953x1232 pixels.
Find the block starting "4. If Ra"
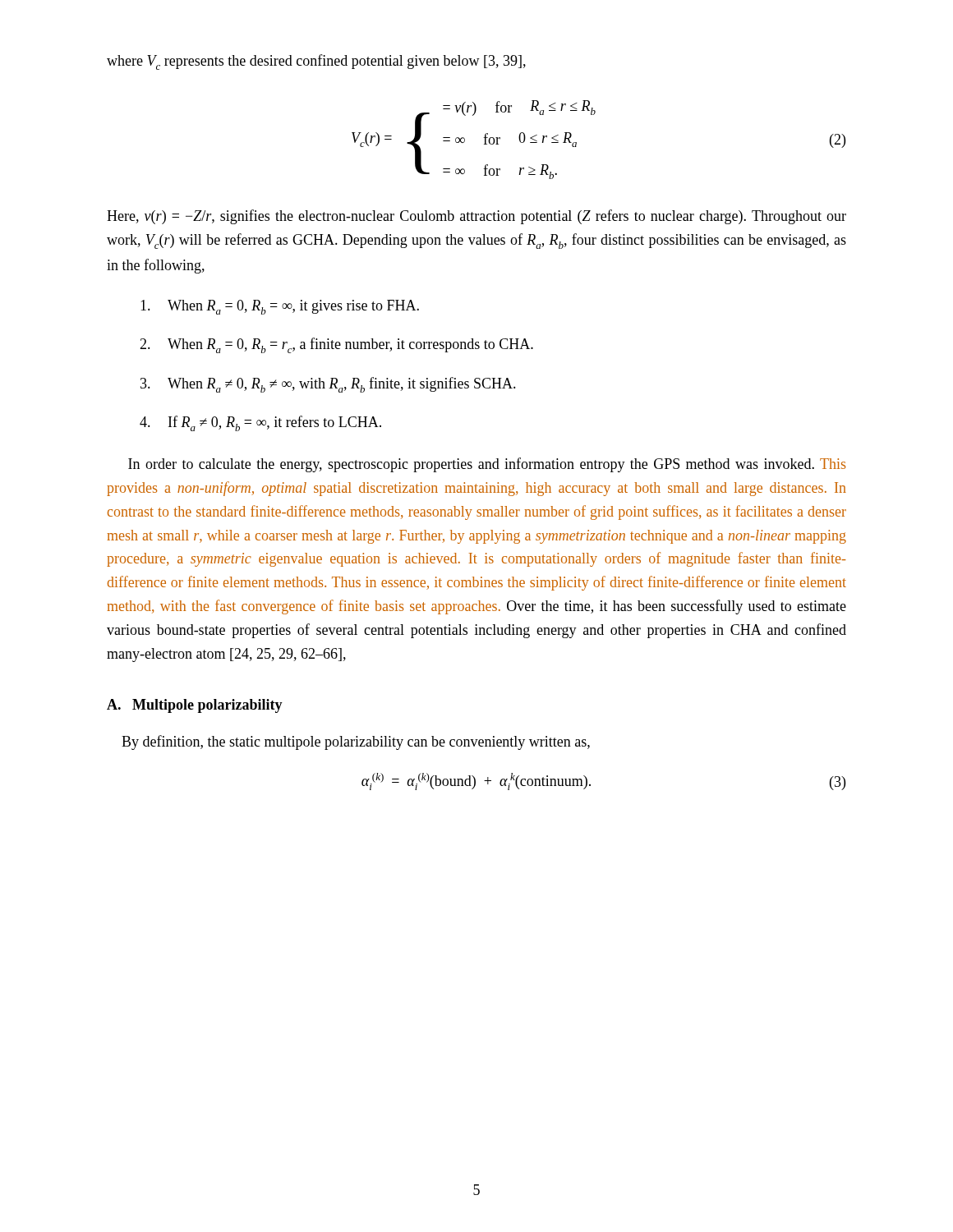(x=261, y=424)
